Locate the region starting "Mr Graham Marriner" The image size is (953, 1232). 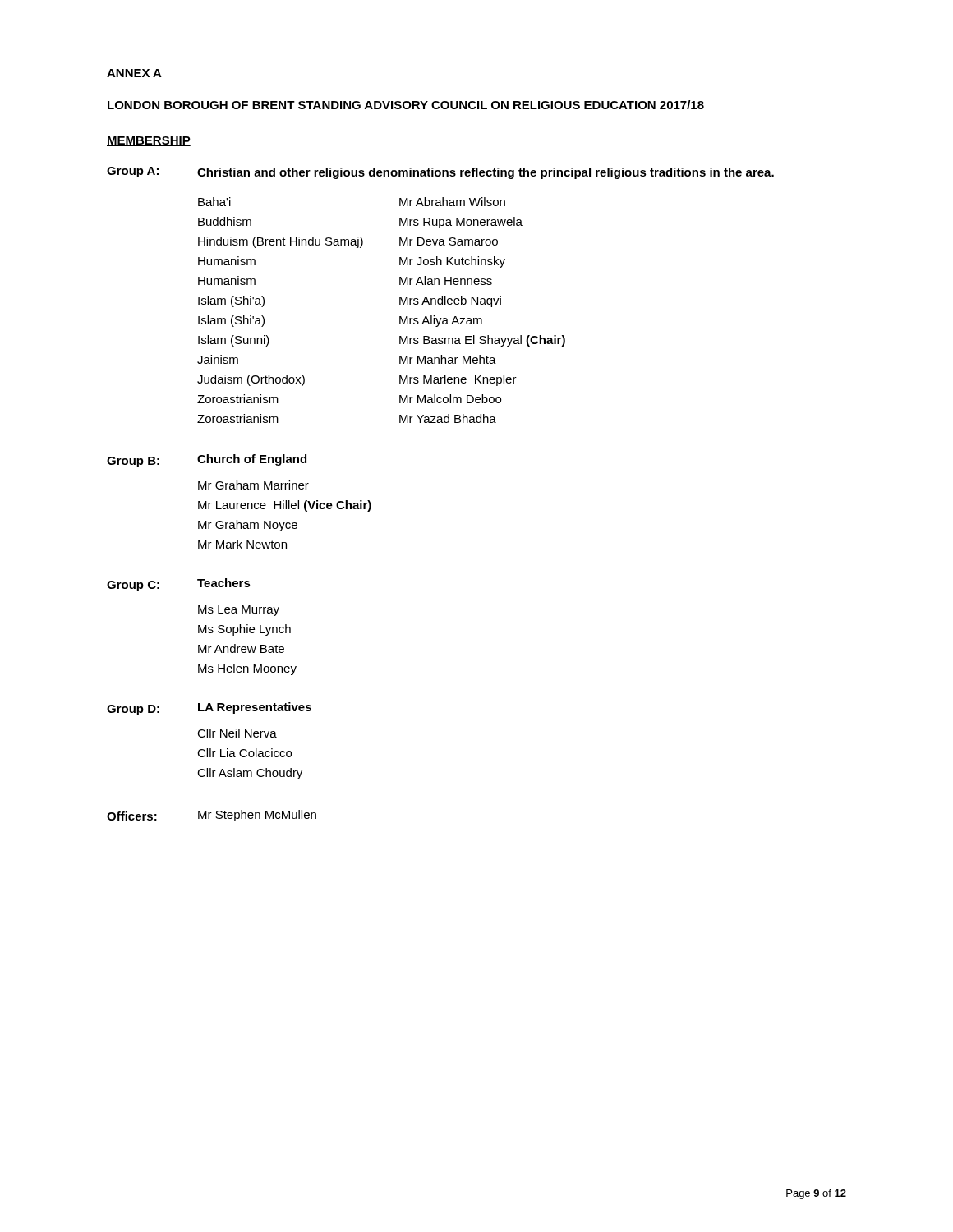(x=253, y=485)
